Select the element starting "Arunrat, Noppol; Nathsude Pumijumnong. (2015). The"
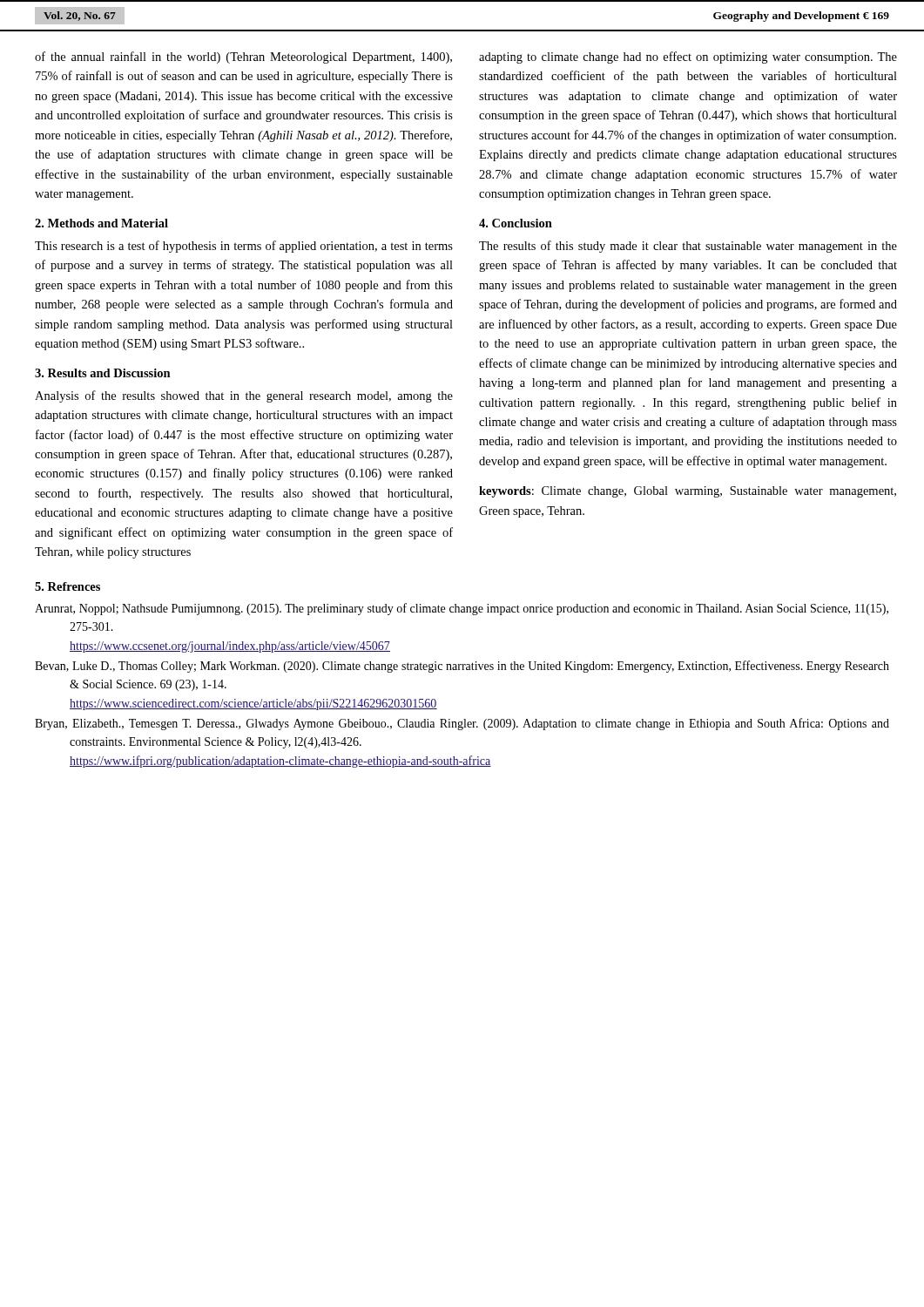This screenshot has height=1307, width=924. coord(462,618)
